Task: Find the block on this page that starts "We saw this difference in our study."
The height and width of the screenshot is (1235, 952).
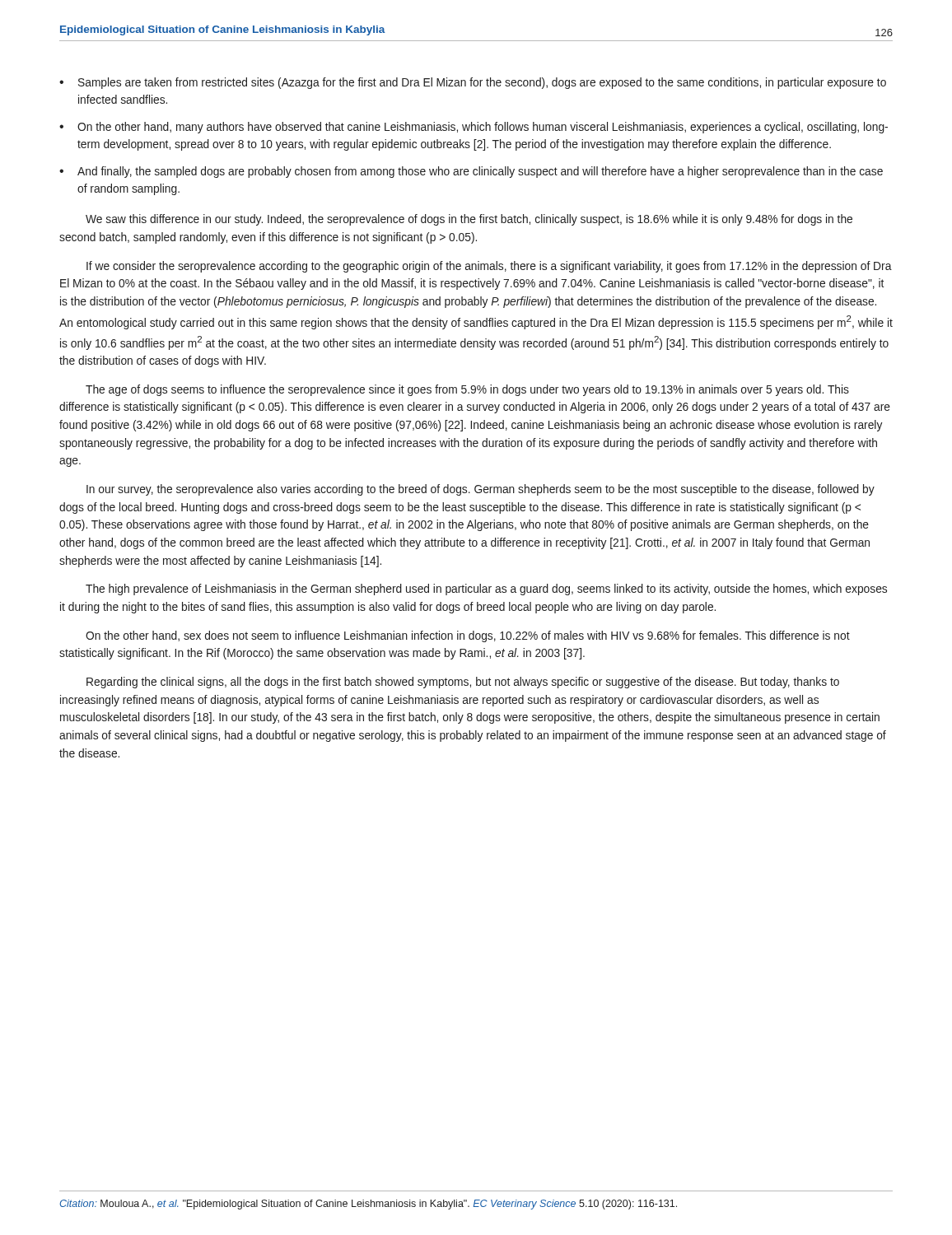Action: (456, 229)
